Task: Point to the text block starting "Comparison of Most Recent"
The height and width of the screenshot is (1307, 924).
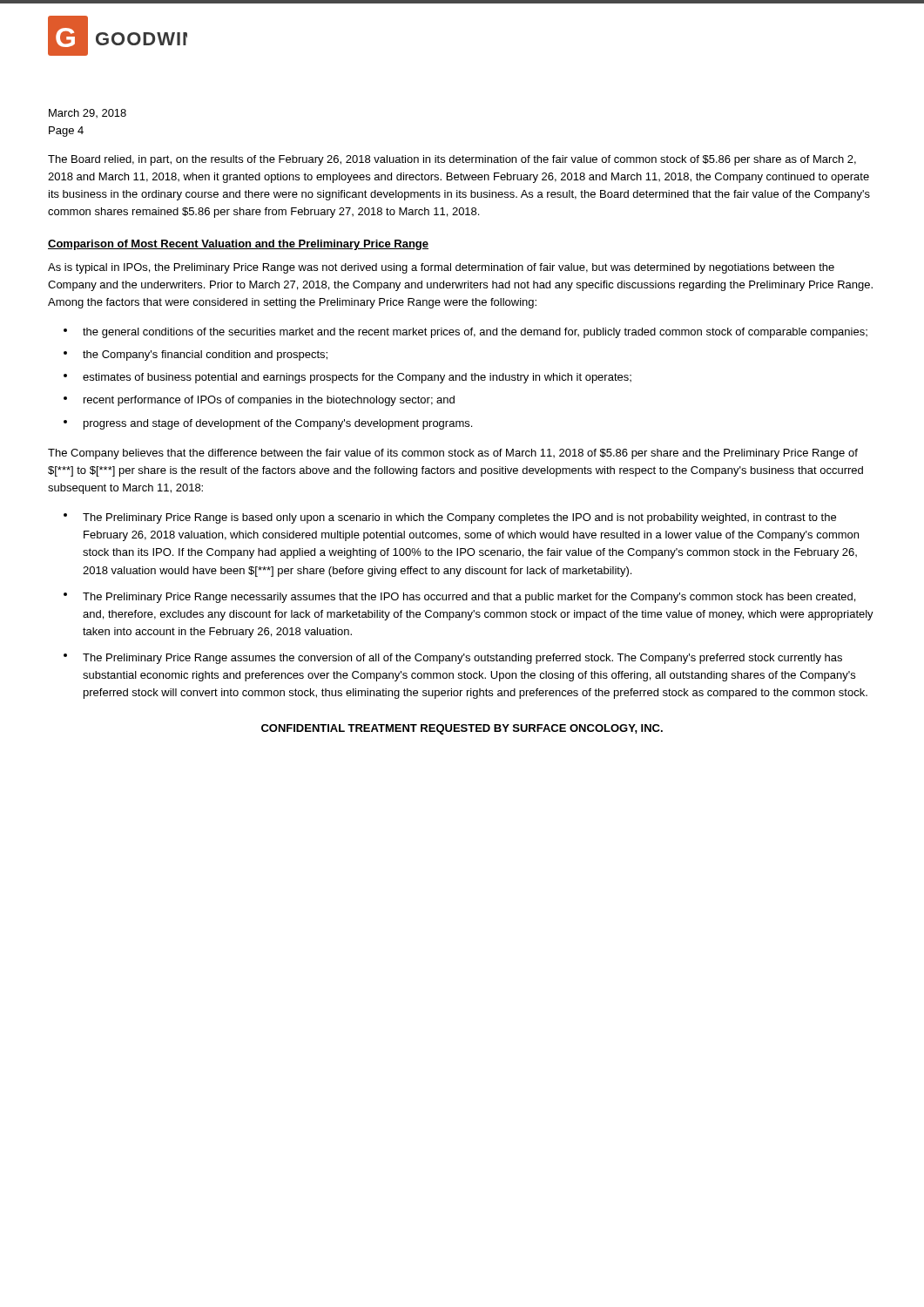Action: coord(238,243)
